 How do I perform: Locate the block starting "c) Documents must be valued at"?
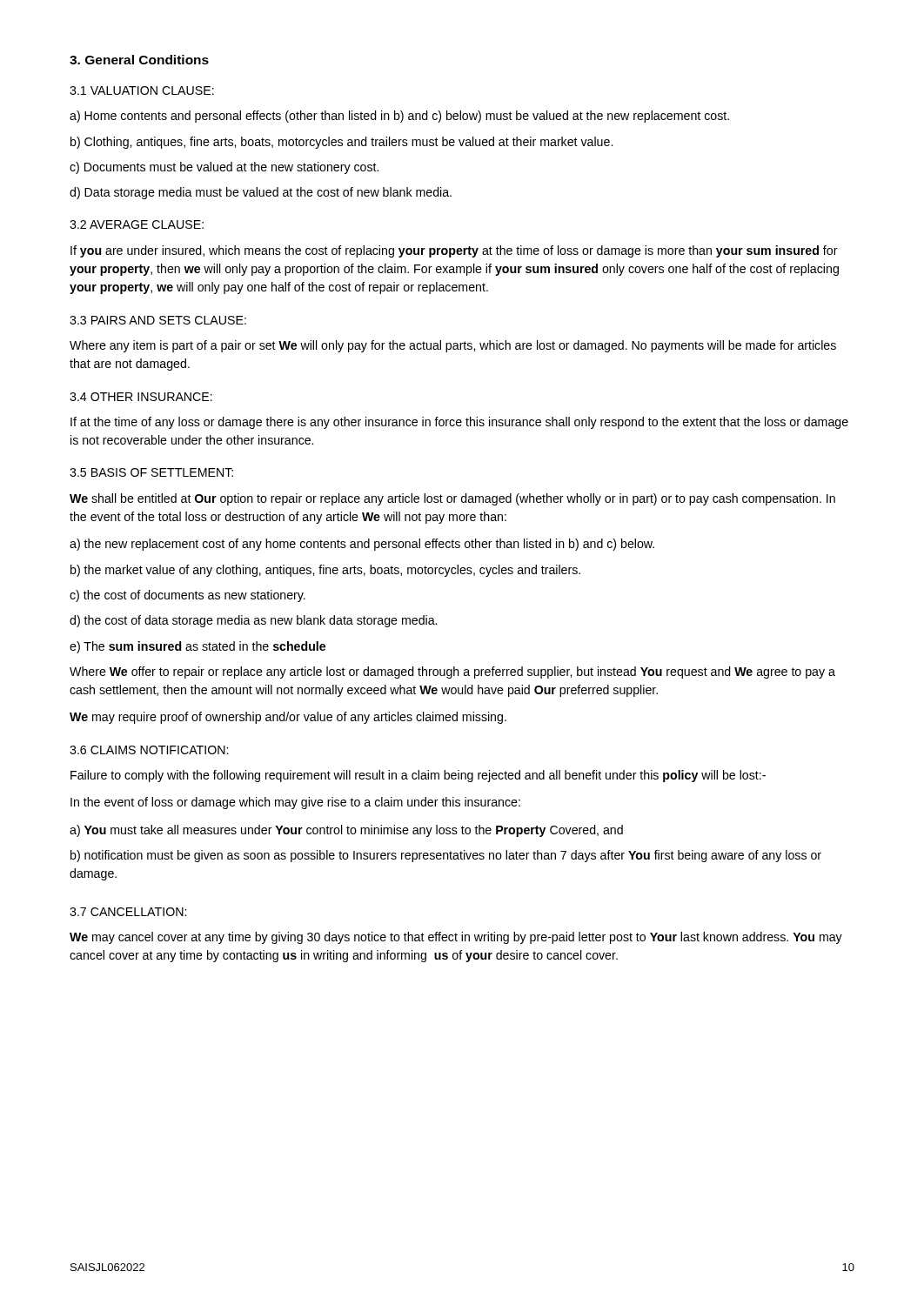[x=225, y=167]
